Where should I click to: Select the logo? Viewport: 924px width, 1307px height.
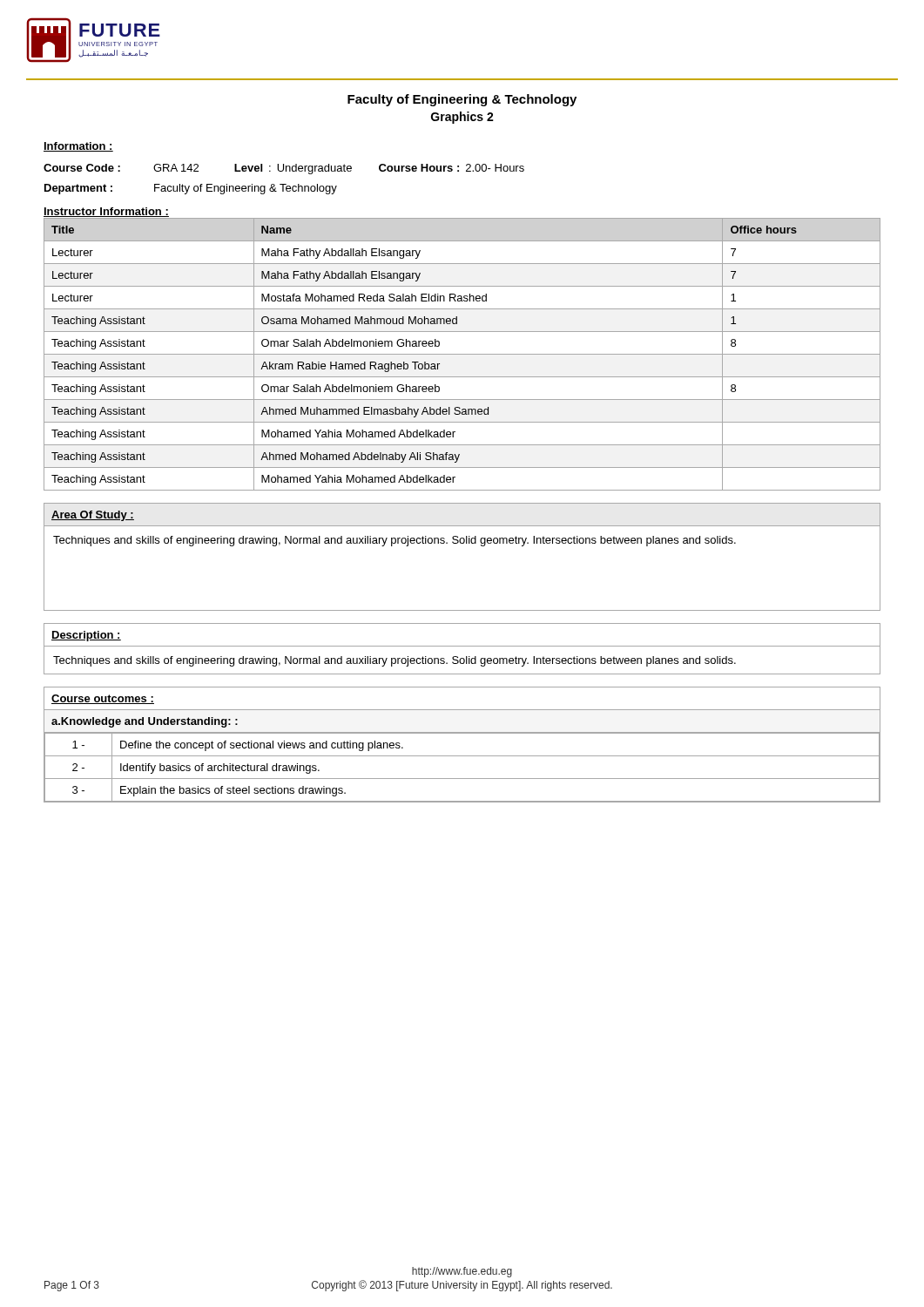pyautogui.click(x=96, y=40)
